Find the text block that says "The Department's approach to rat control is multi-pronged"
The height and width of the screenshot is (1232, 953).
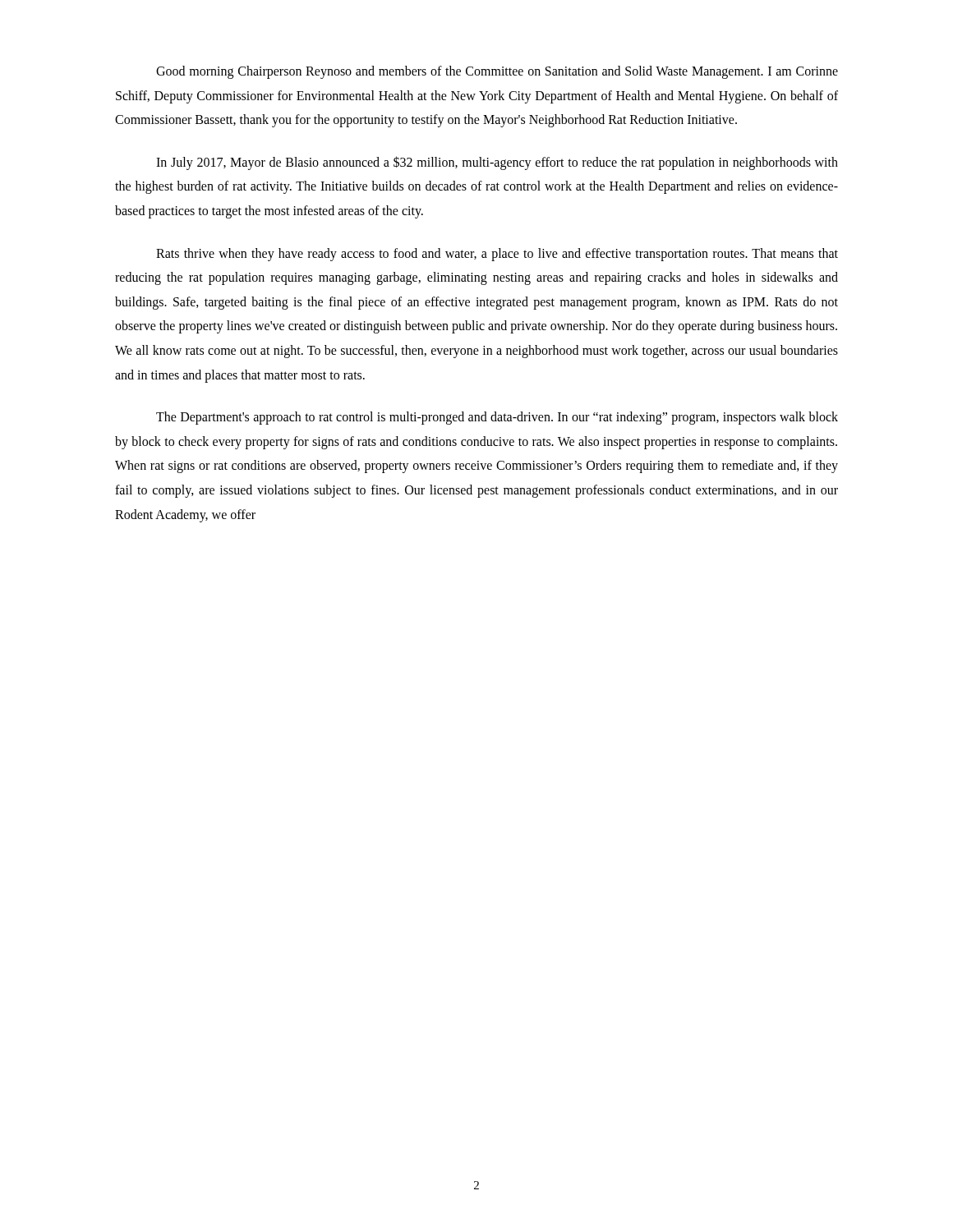click(x=476, y=466)
